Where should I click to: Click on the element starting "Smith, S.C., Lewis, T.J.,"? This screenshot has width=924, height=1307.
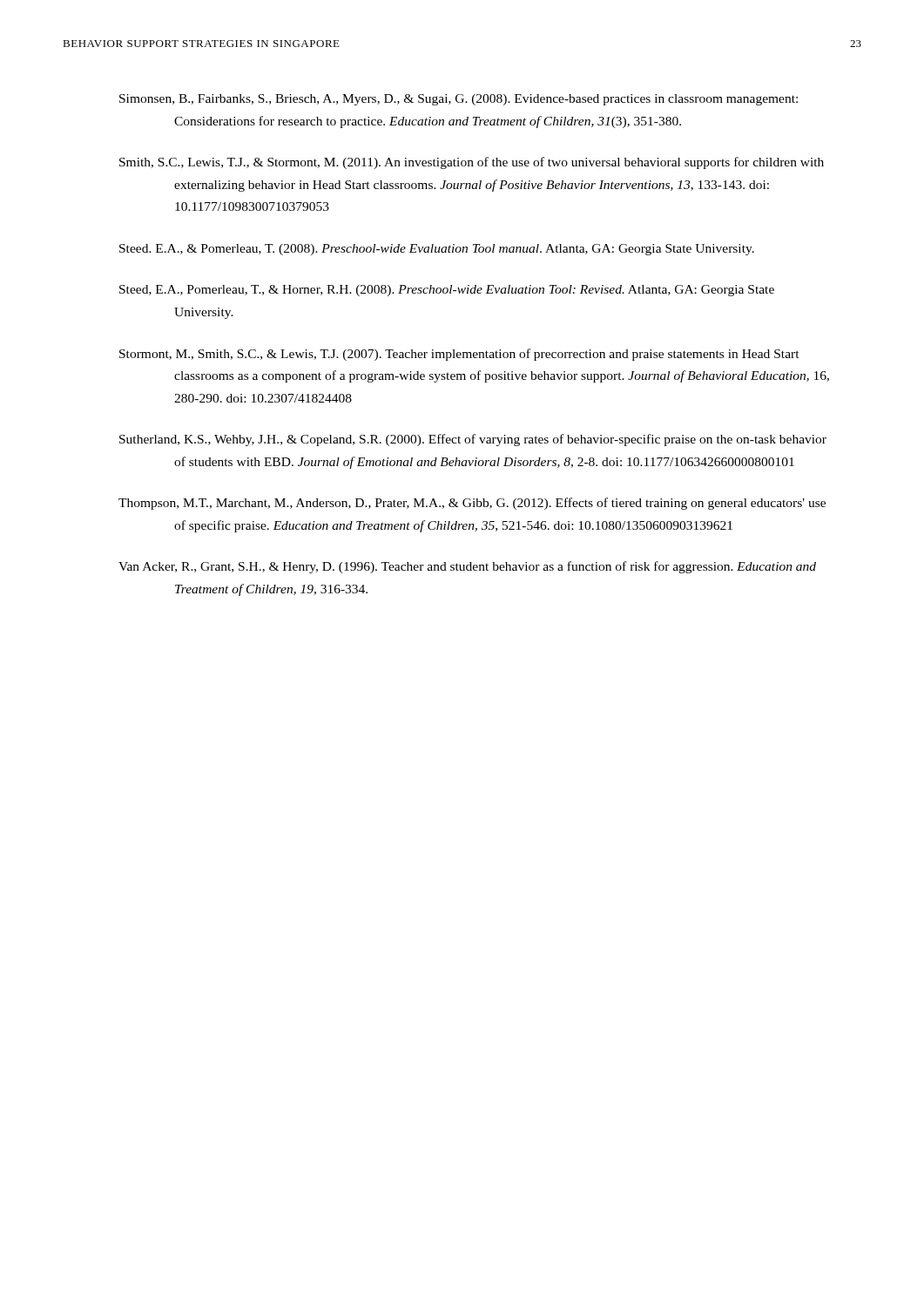tap(471, 184)
